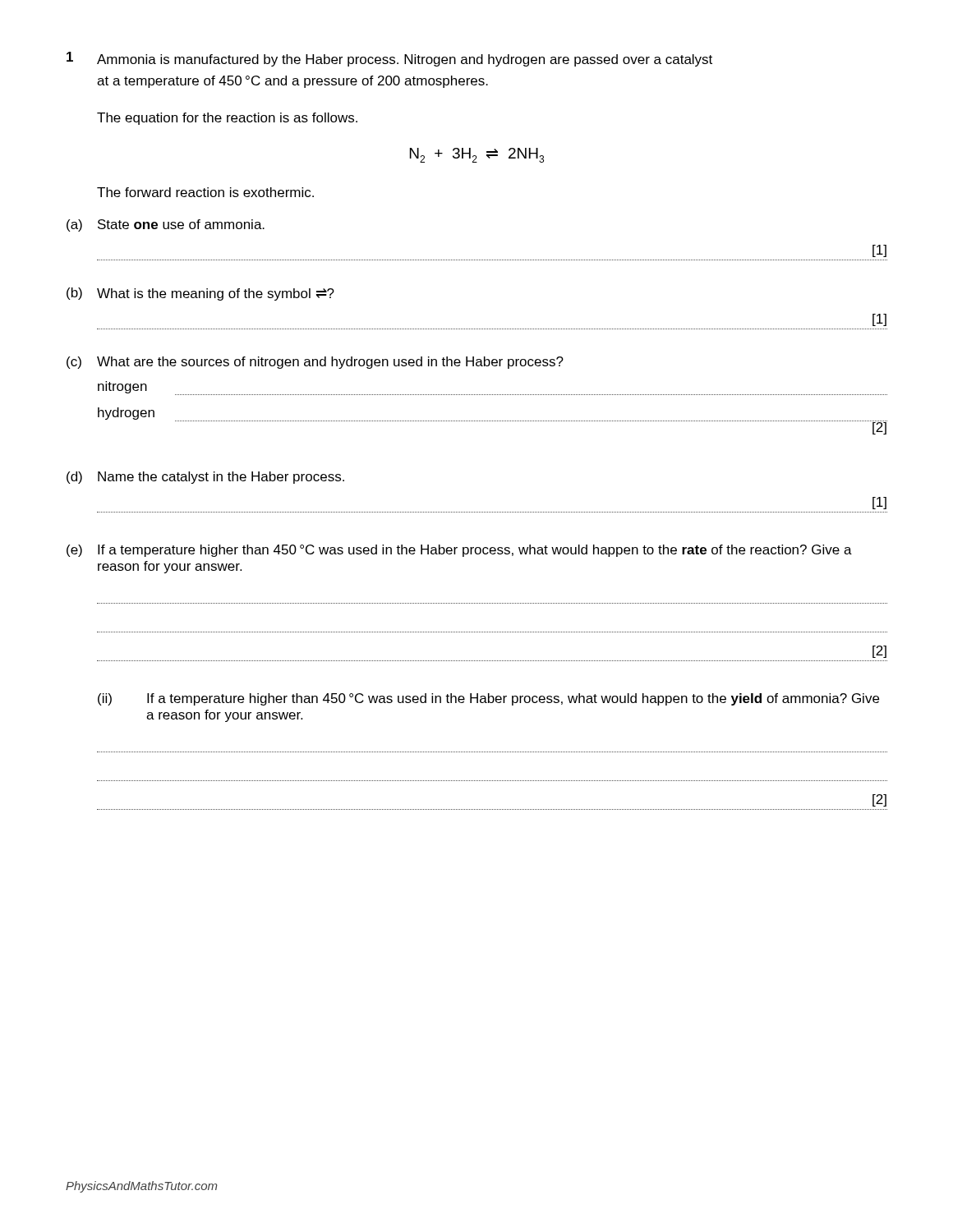The image size is (953, 1232).
Task: Find a formula
Action: pyautogui.click(x=476, y=154)
